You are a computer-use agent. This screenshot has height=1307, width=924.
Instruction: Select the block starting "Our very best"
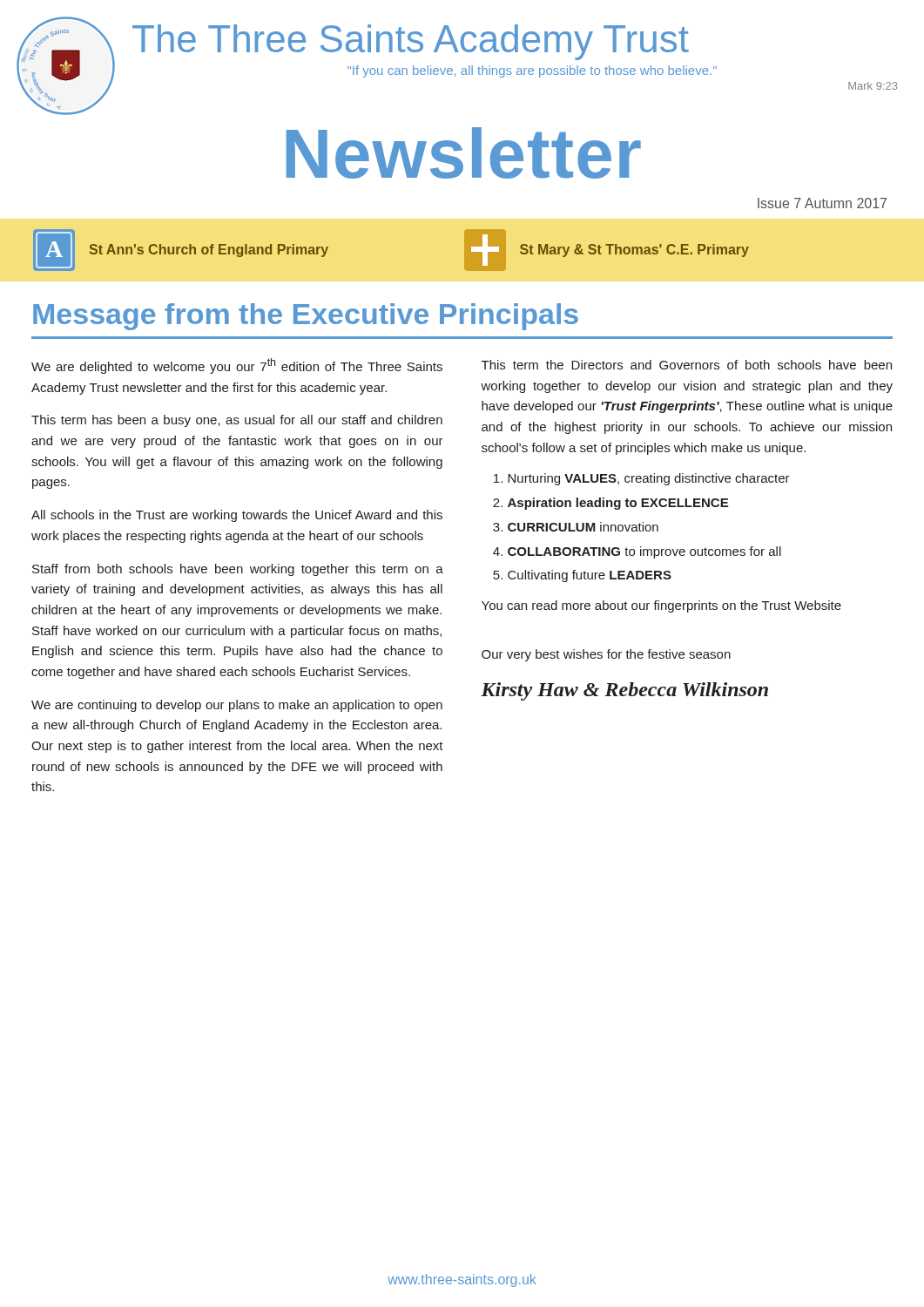pyautogui.click(x=687, y=654)
